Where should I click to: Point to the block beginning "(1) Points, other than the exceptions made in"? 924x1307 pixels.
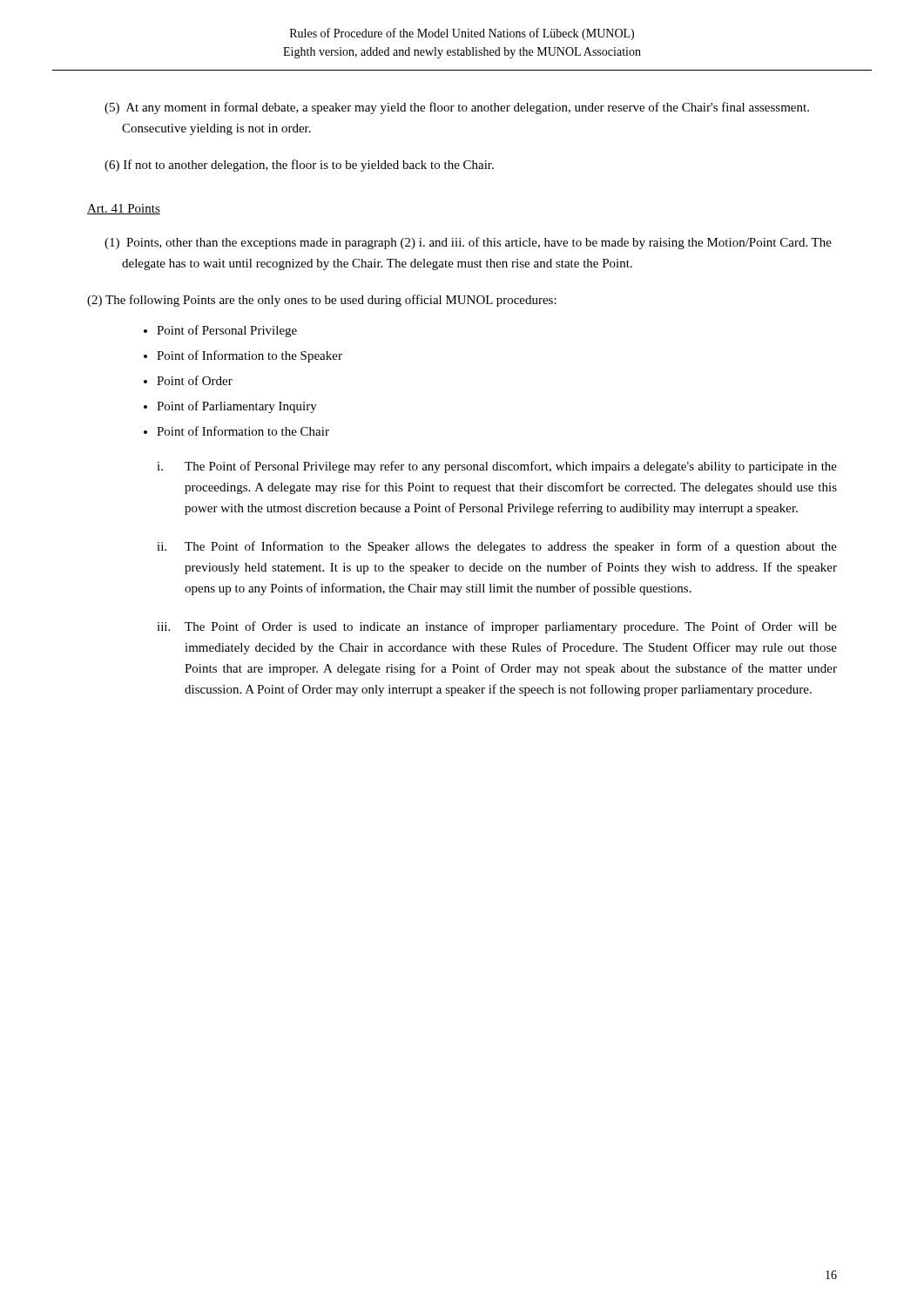click(x=468, y=253)
